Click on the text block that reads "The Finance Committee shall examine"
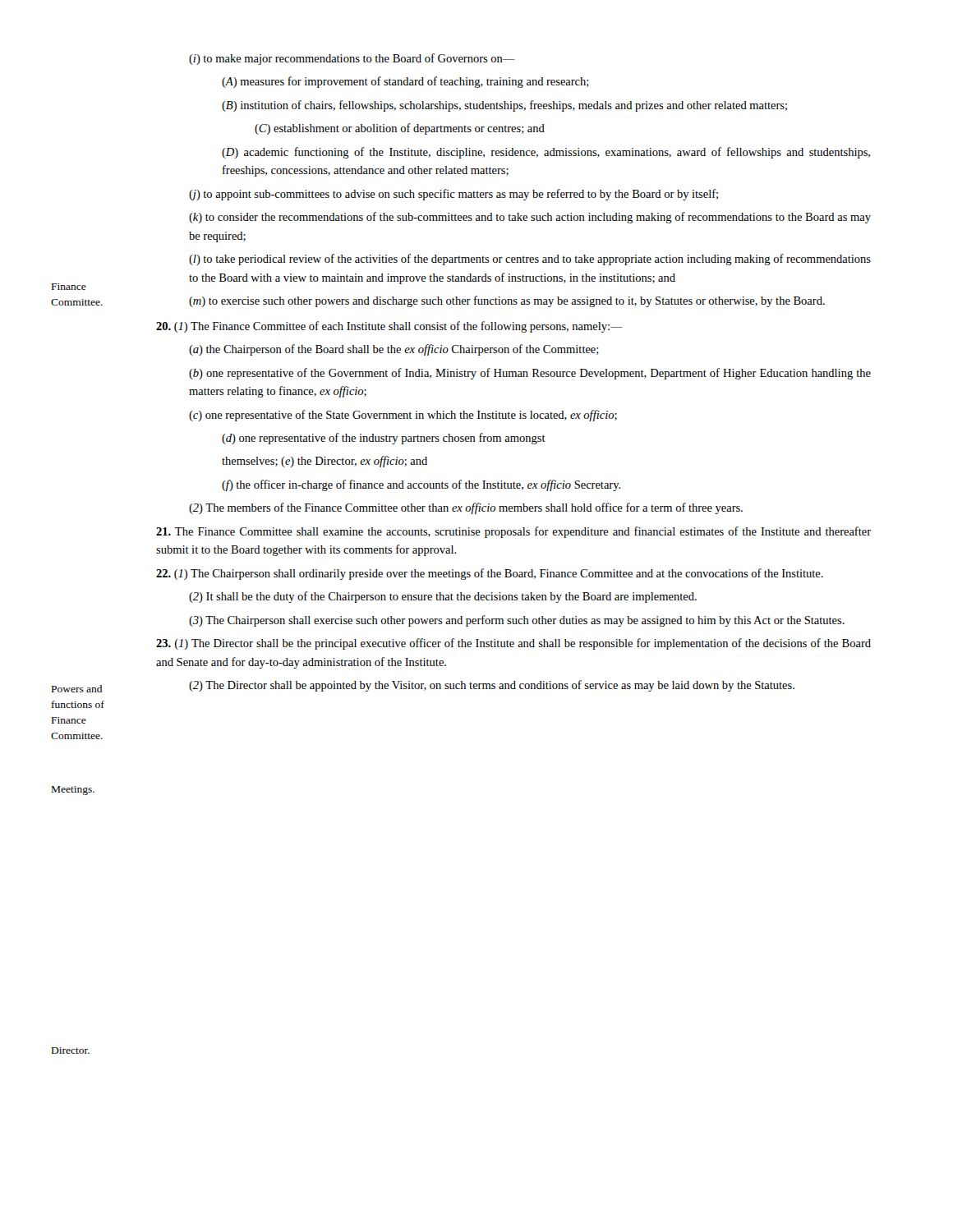The width and height of the screenshot is (953, 1232). click(513, 541)
